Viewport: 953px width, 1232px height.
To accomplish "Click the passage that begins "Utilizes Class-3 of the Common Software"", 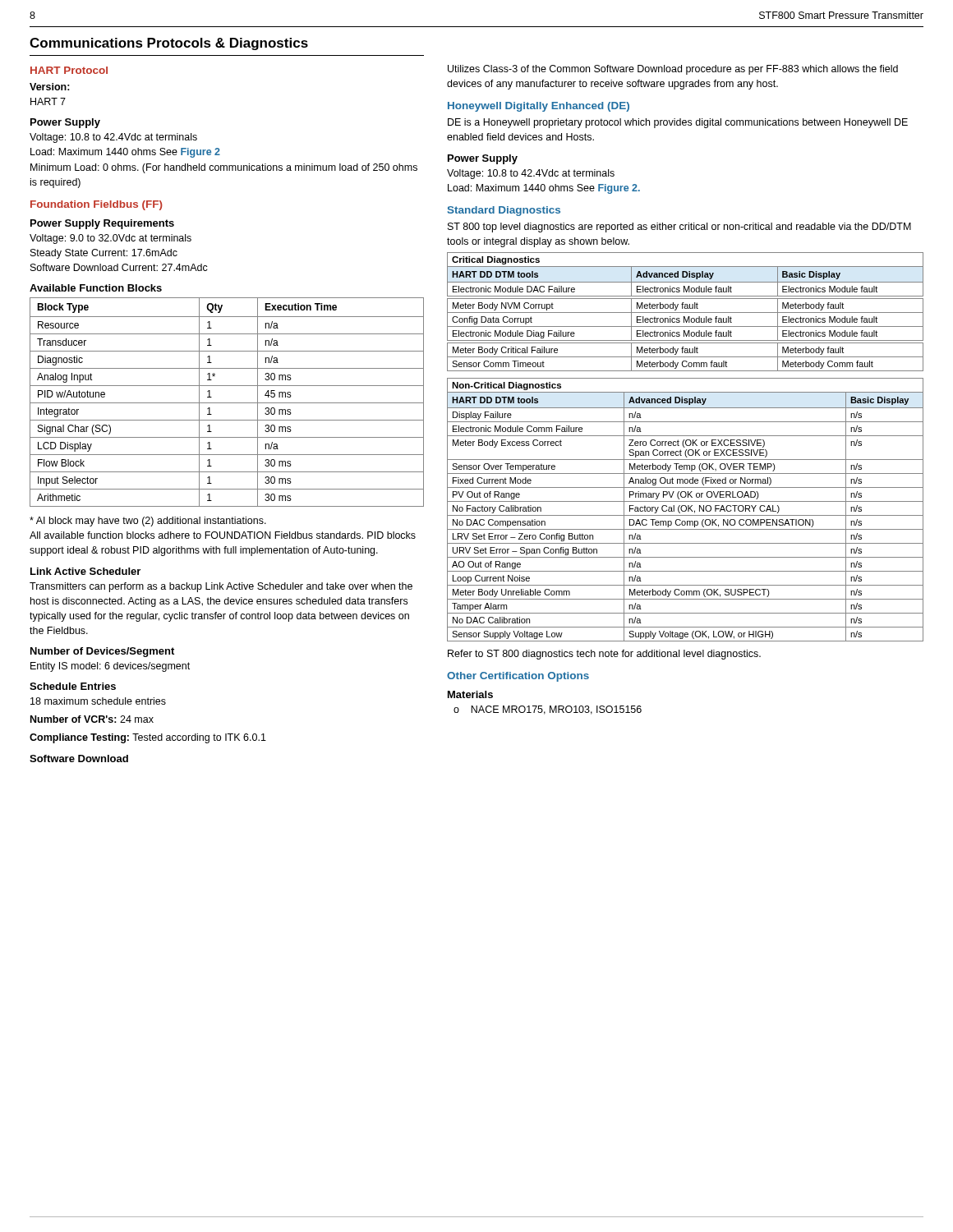I will point(673,76).
